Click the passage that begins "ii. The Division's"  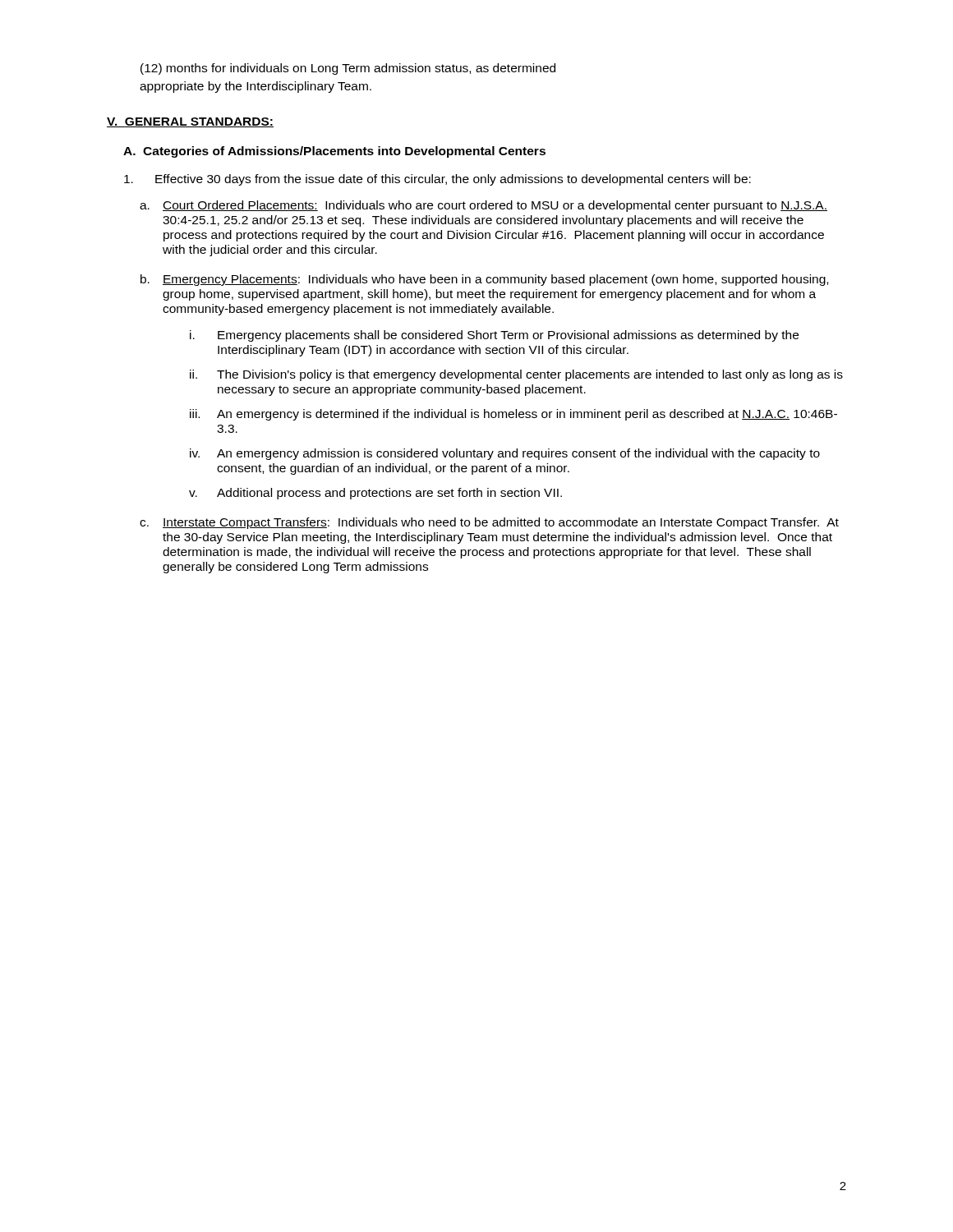[518, 382]
